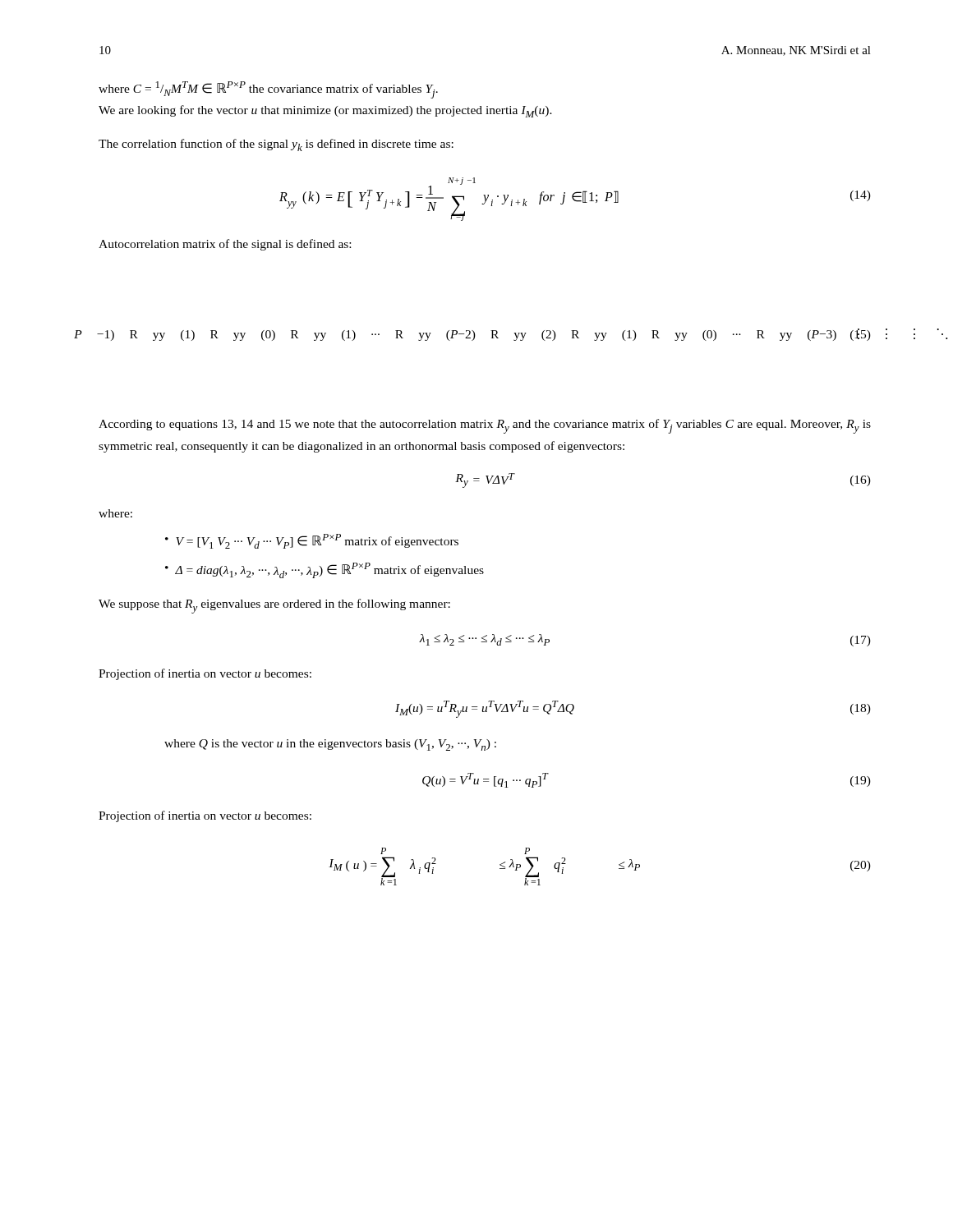Find the text starting "IM(u) = uTRyu = uTVΔVTu"
The height and width of the screenshot is (1232, 953).
498,709
